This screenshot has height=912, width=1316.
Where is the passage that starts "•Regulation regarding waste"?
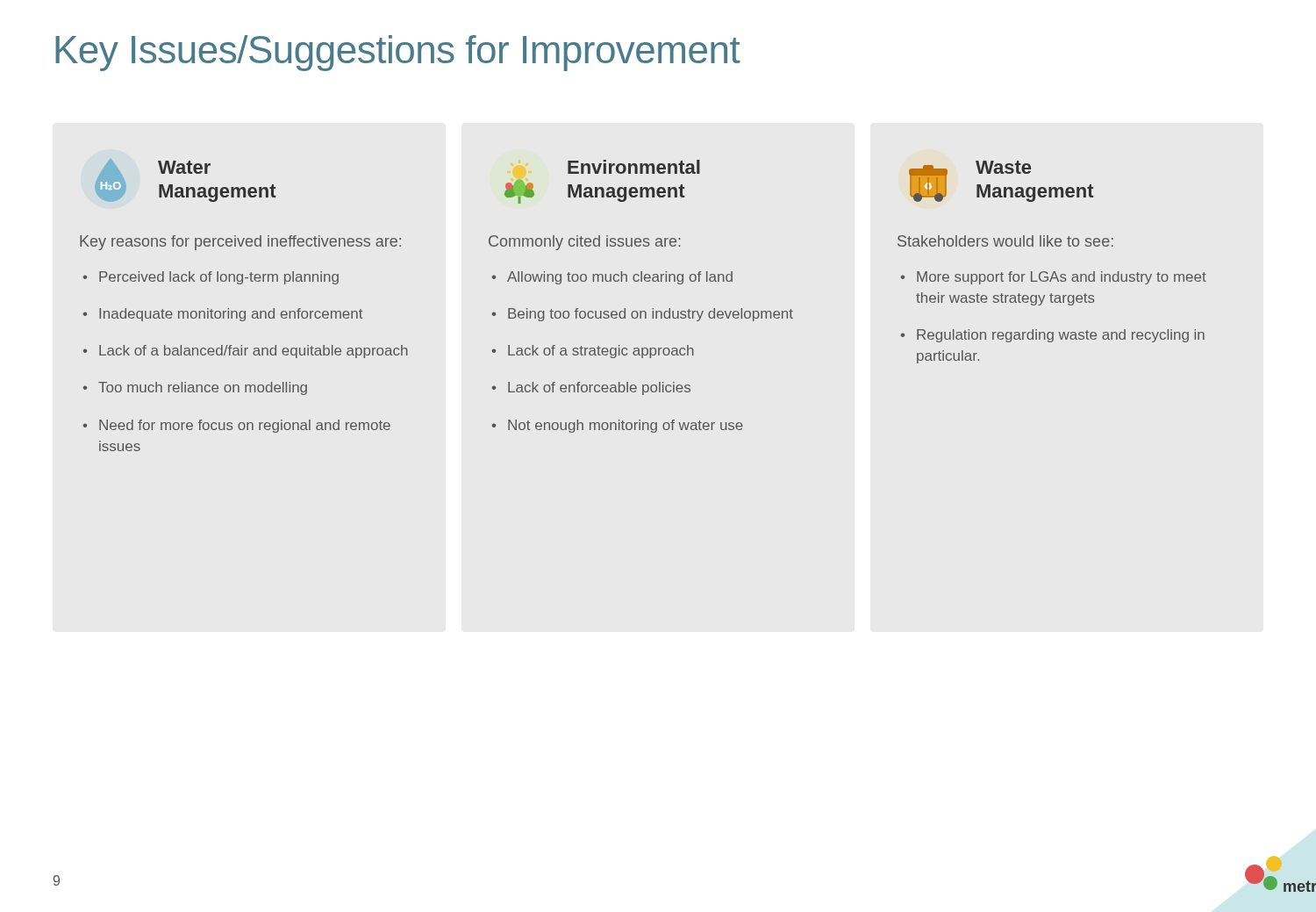[x=1053, y=345]
